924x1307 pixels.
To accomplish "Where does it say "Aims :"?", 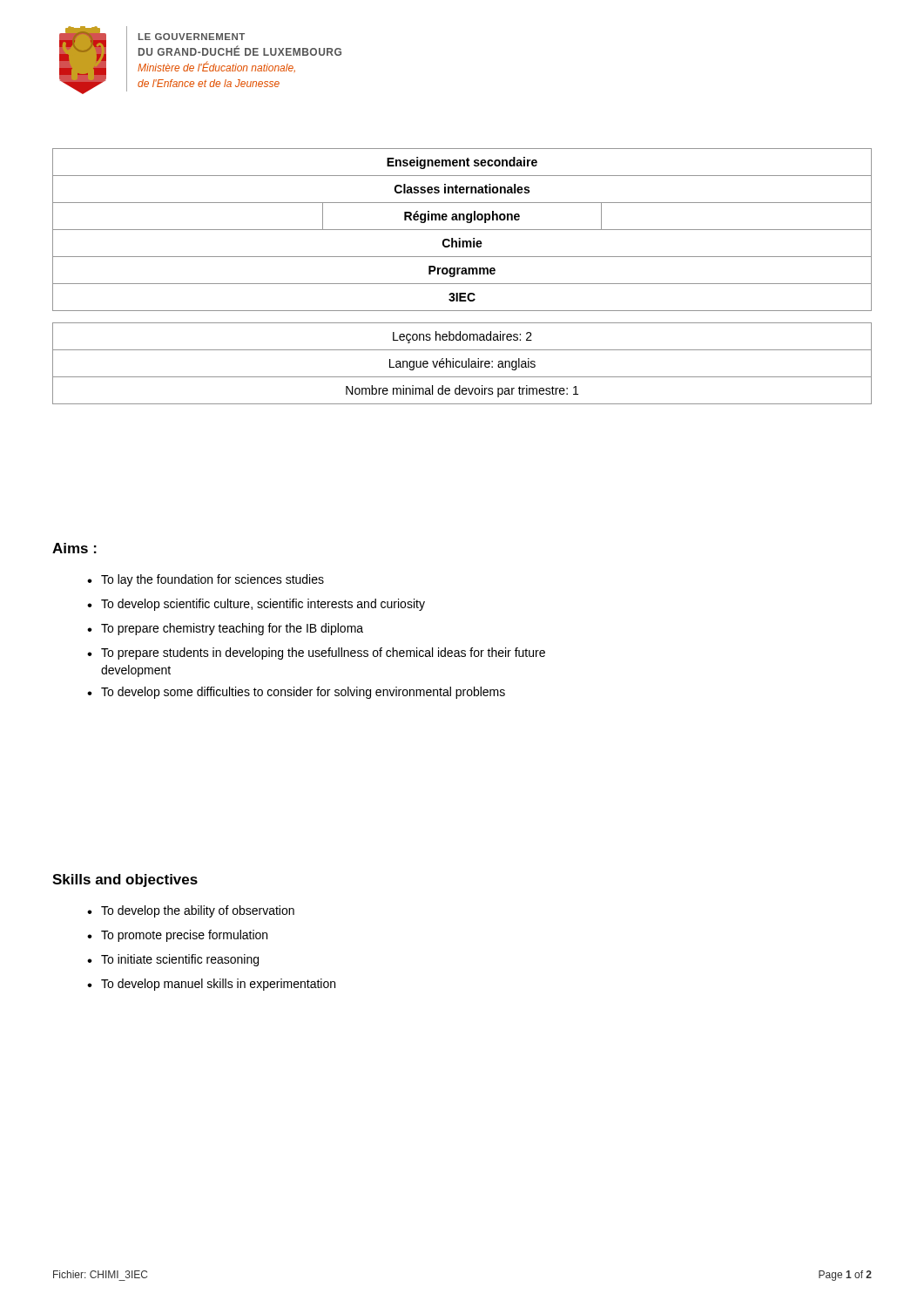I will (x=75, y=548).
